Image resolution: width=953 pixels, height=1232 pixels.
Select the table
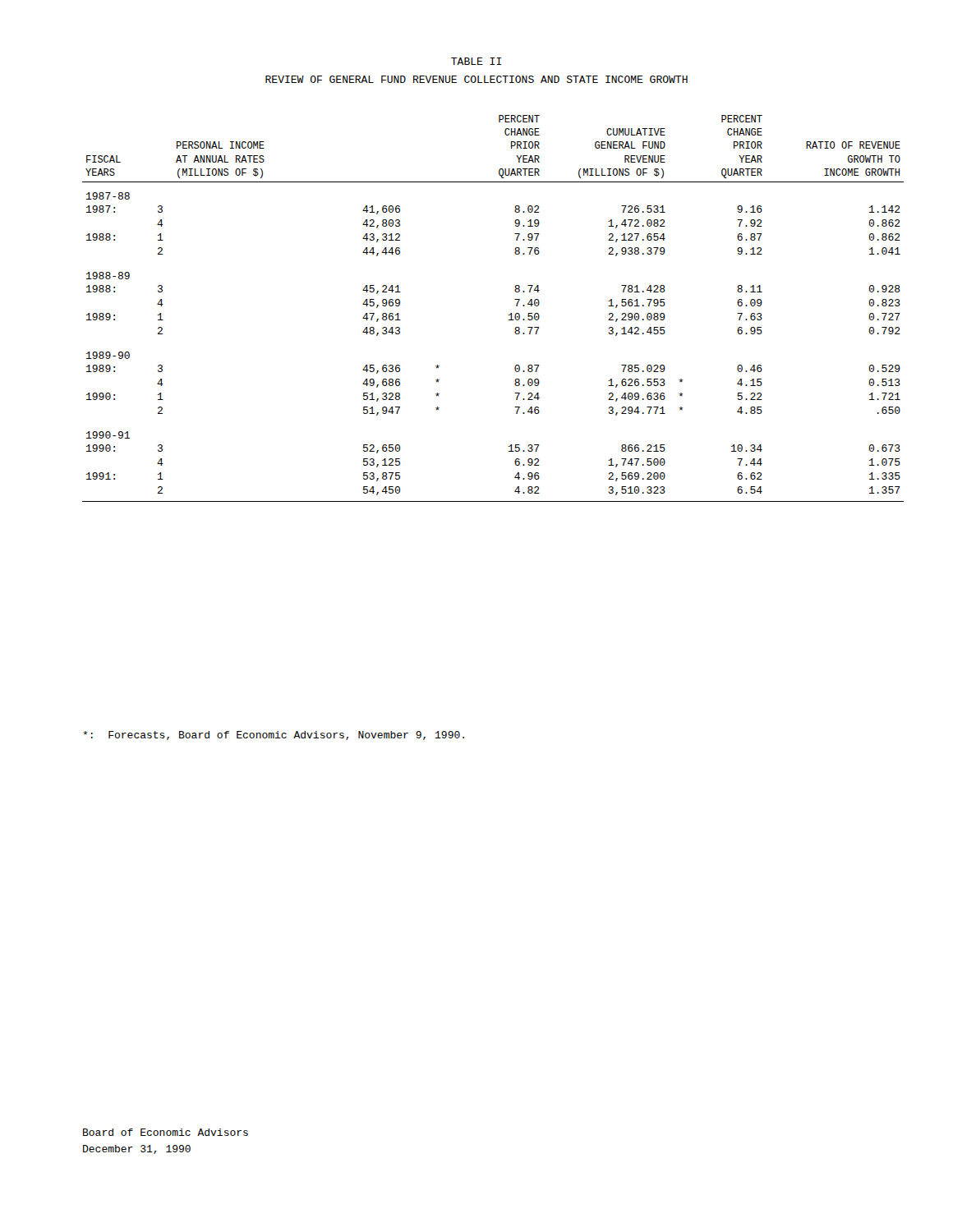[x=493, y=308]
